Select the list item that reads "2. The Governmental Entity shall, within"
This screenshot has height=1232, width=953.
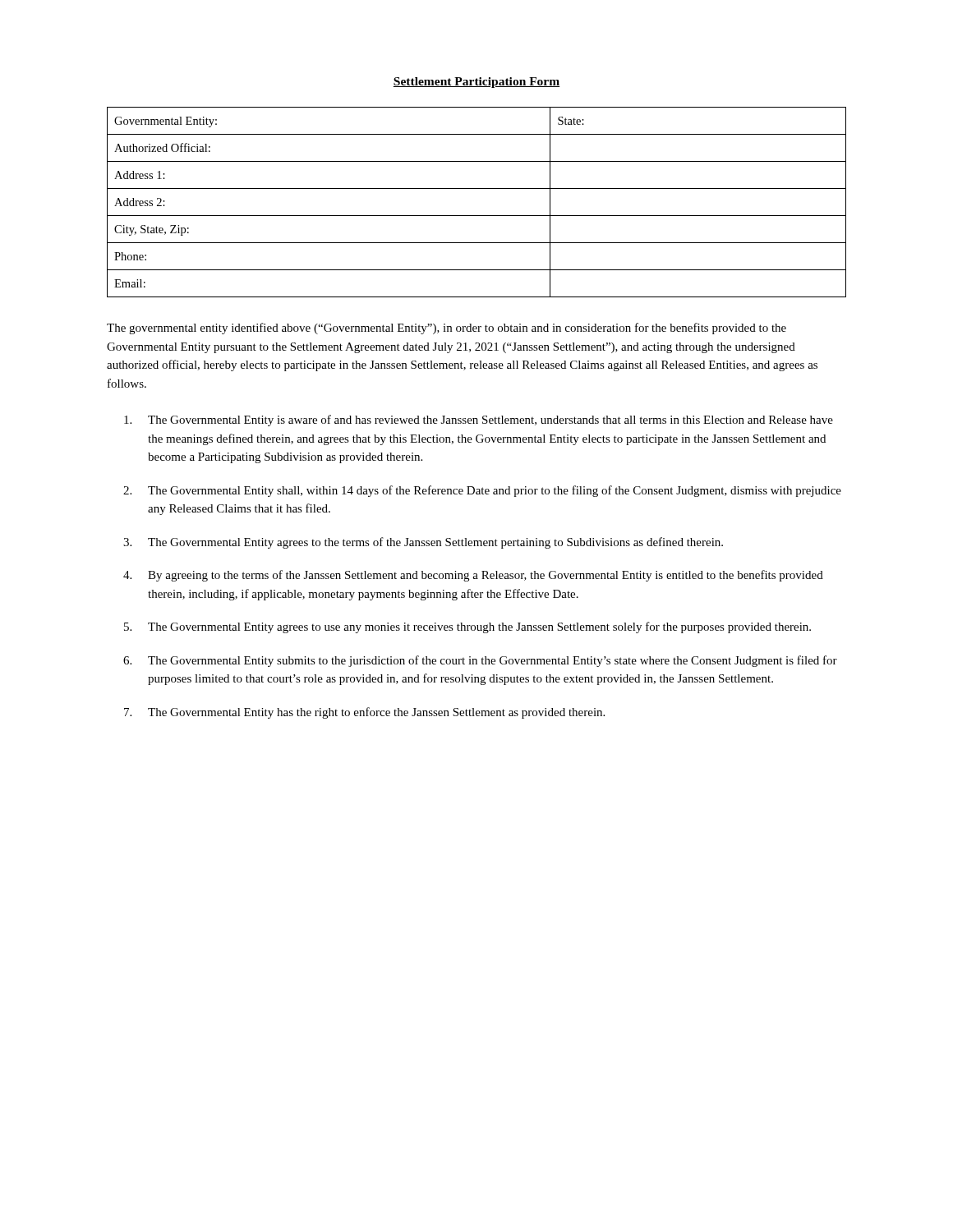[x=485, y=499]
